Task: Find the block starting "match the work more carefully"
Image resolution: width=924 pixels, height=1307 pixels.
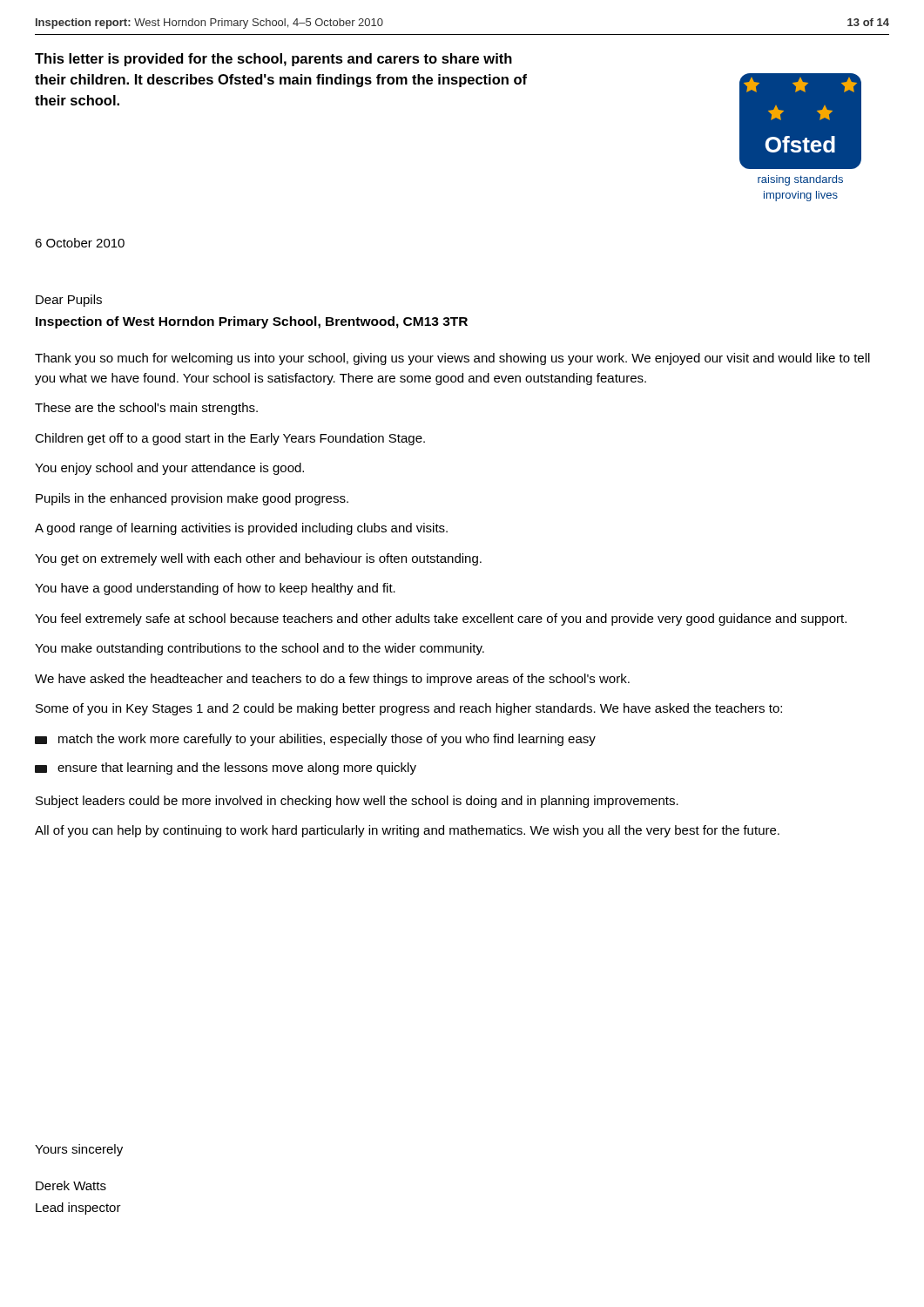Action: pyautogui.click(x=315, y=740)
